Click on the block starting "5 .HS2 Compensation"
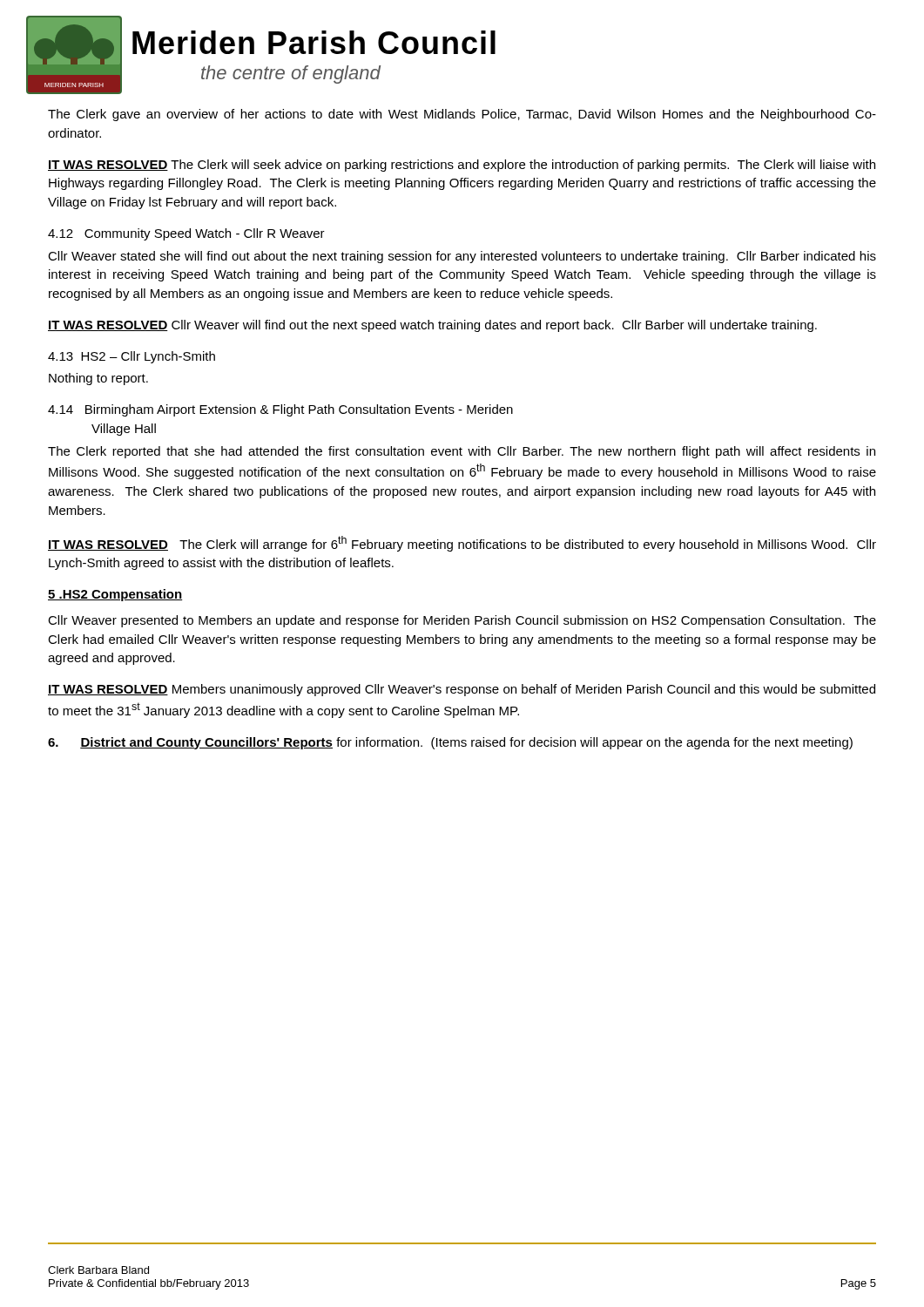924x1307 pixels. [115, 594]
